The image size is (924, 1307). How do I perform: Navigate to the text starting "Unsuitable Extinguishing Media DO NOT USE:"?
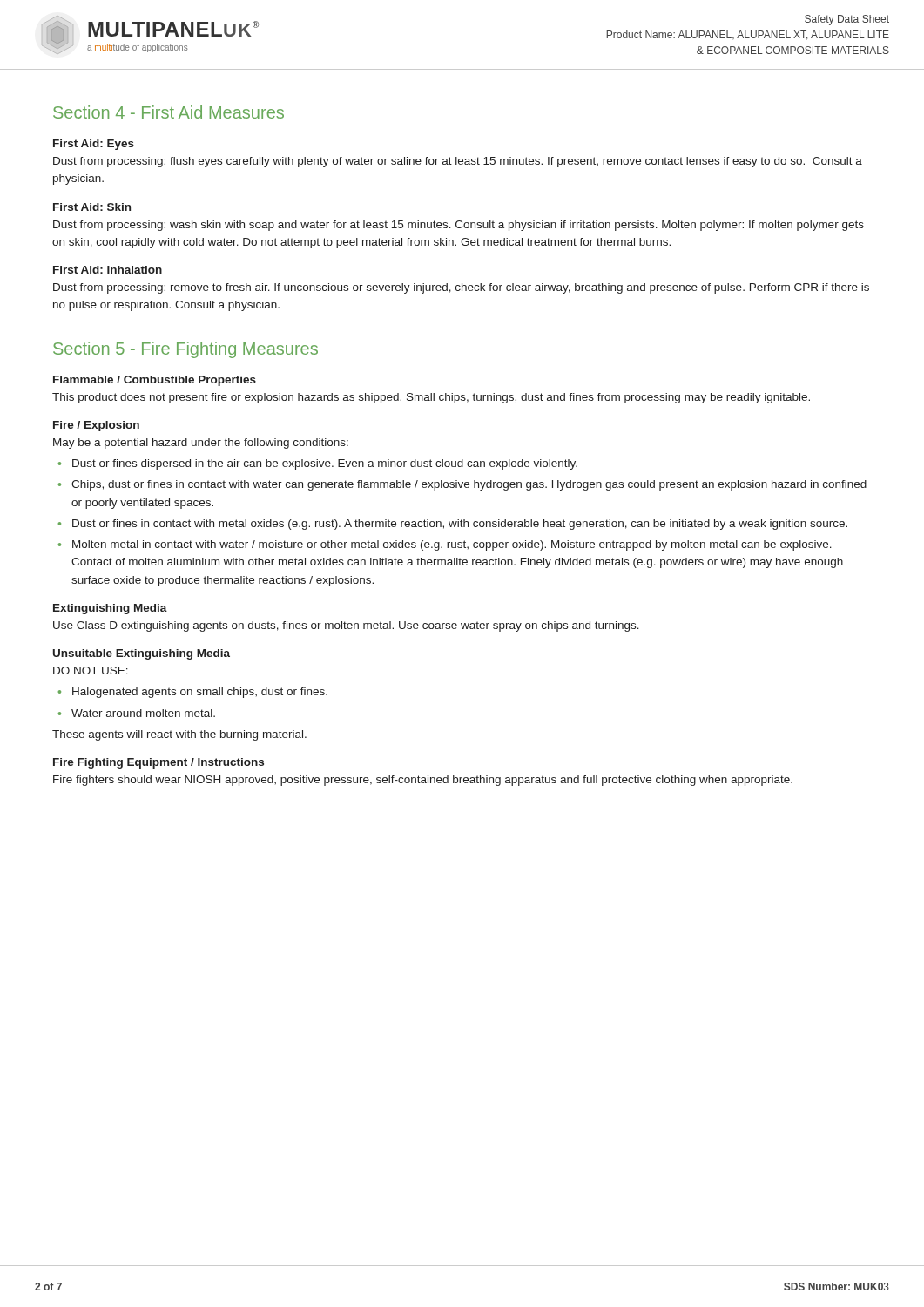click(142, 654)
